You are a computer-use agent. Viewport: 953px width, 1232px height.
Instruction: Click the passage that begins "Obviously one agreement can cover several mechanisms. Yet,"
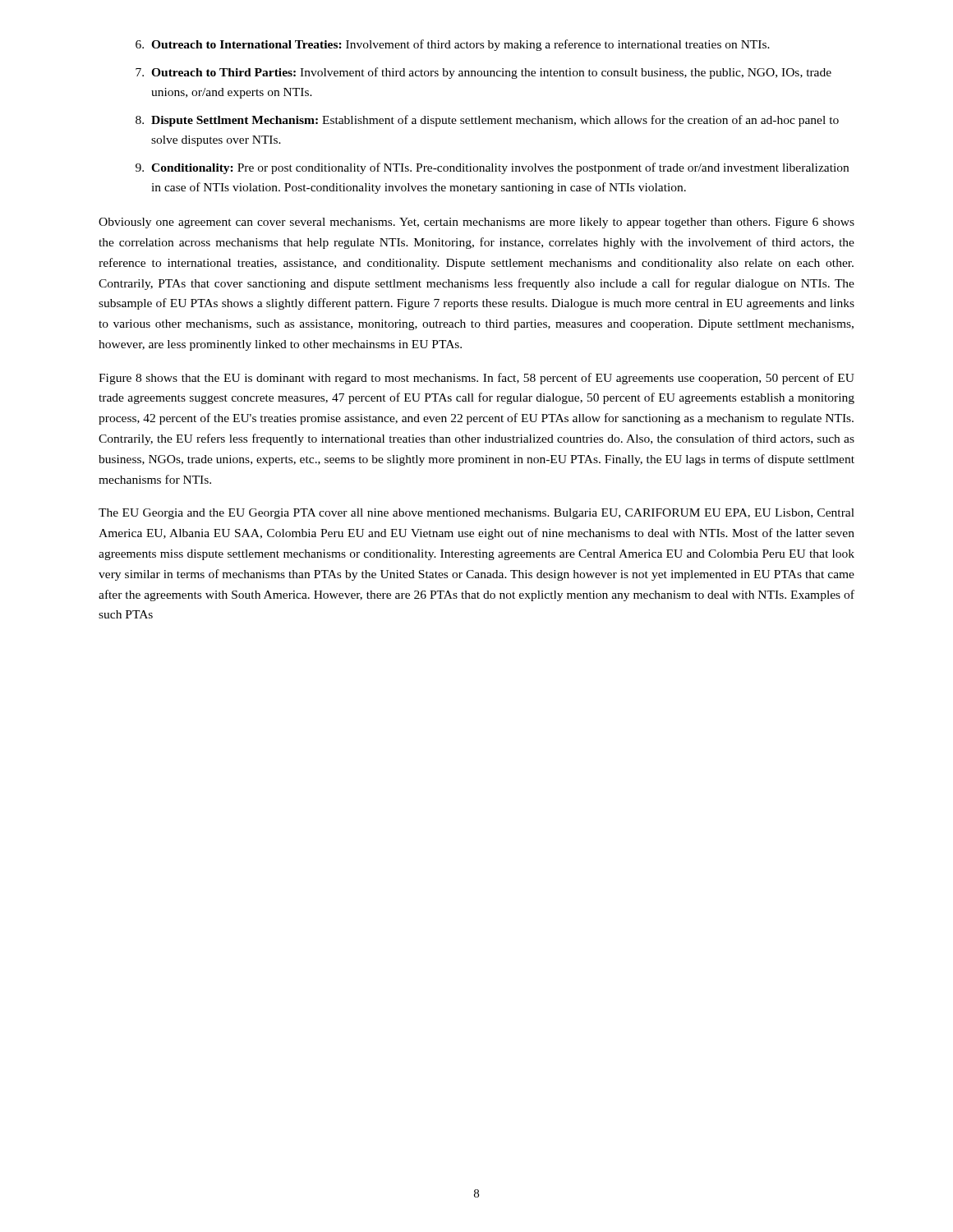pos(476,283)
